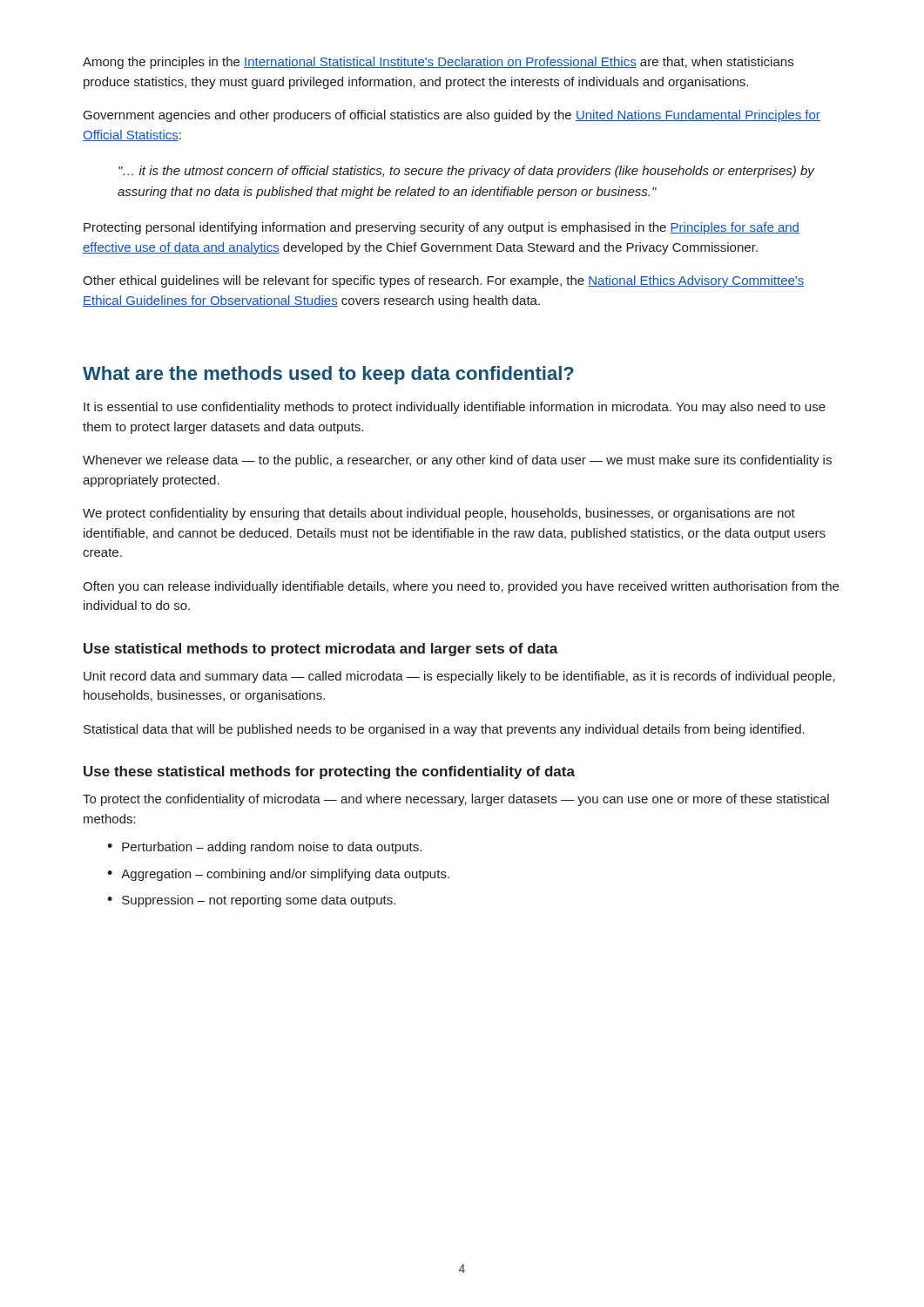Viewport: 924px width, 1307px height.
Task: Navigate to the passage starting ""… it is the utmost"
Action: (466, 181)
